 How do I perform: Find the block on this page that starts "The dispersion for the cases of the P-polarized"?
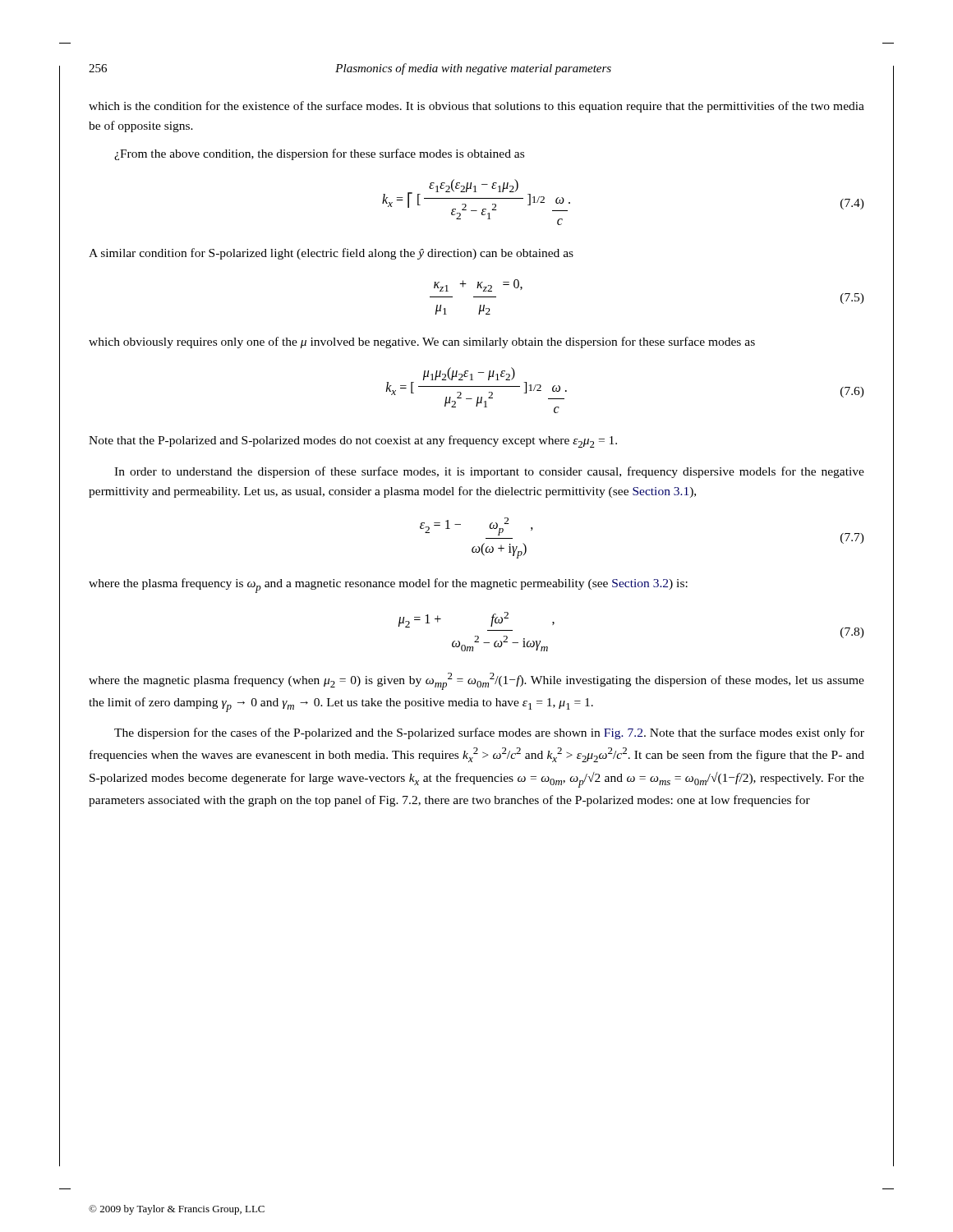(476, 766)
